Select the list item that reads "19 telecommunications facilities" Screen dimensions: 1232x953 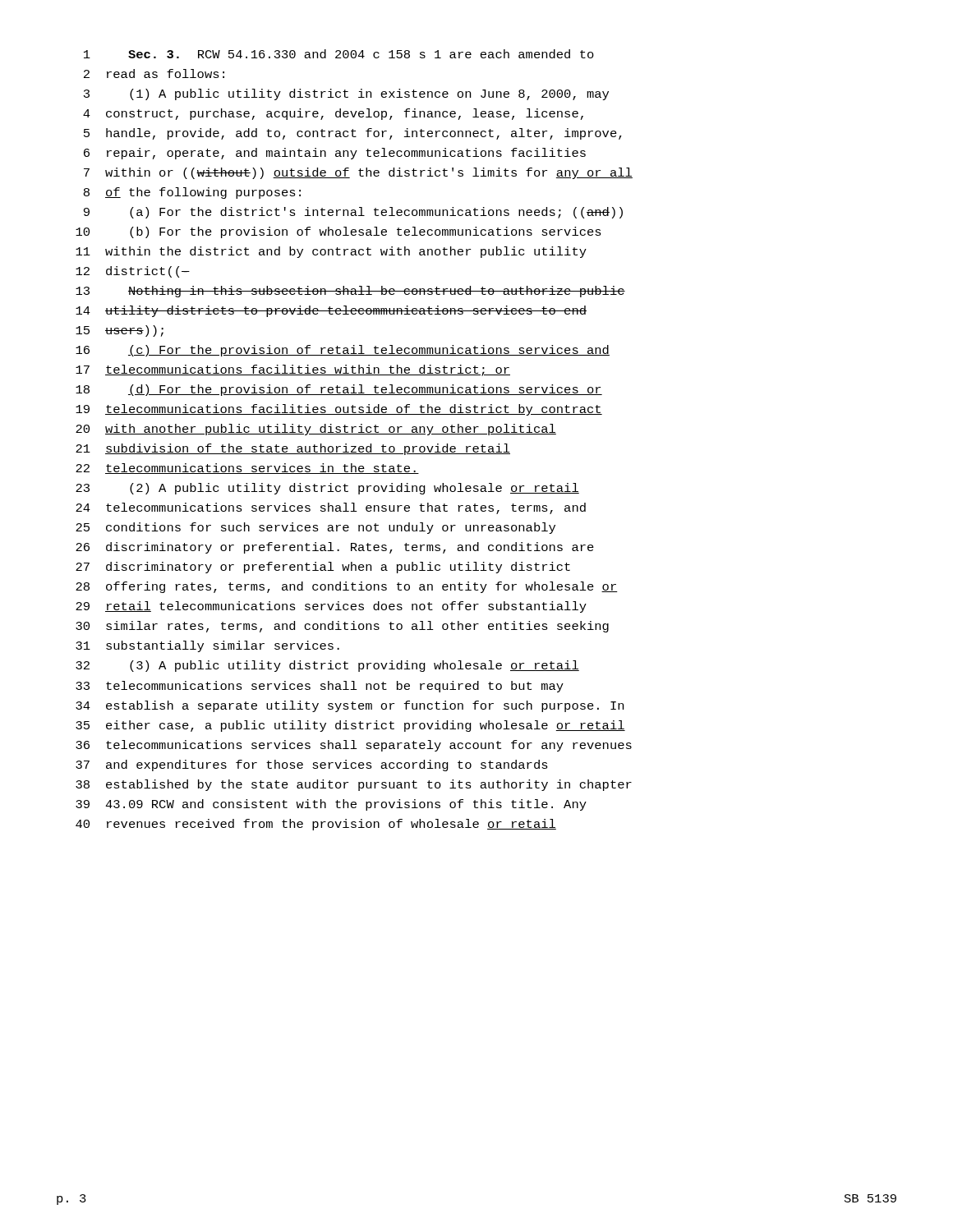(476, 410)
